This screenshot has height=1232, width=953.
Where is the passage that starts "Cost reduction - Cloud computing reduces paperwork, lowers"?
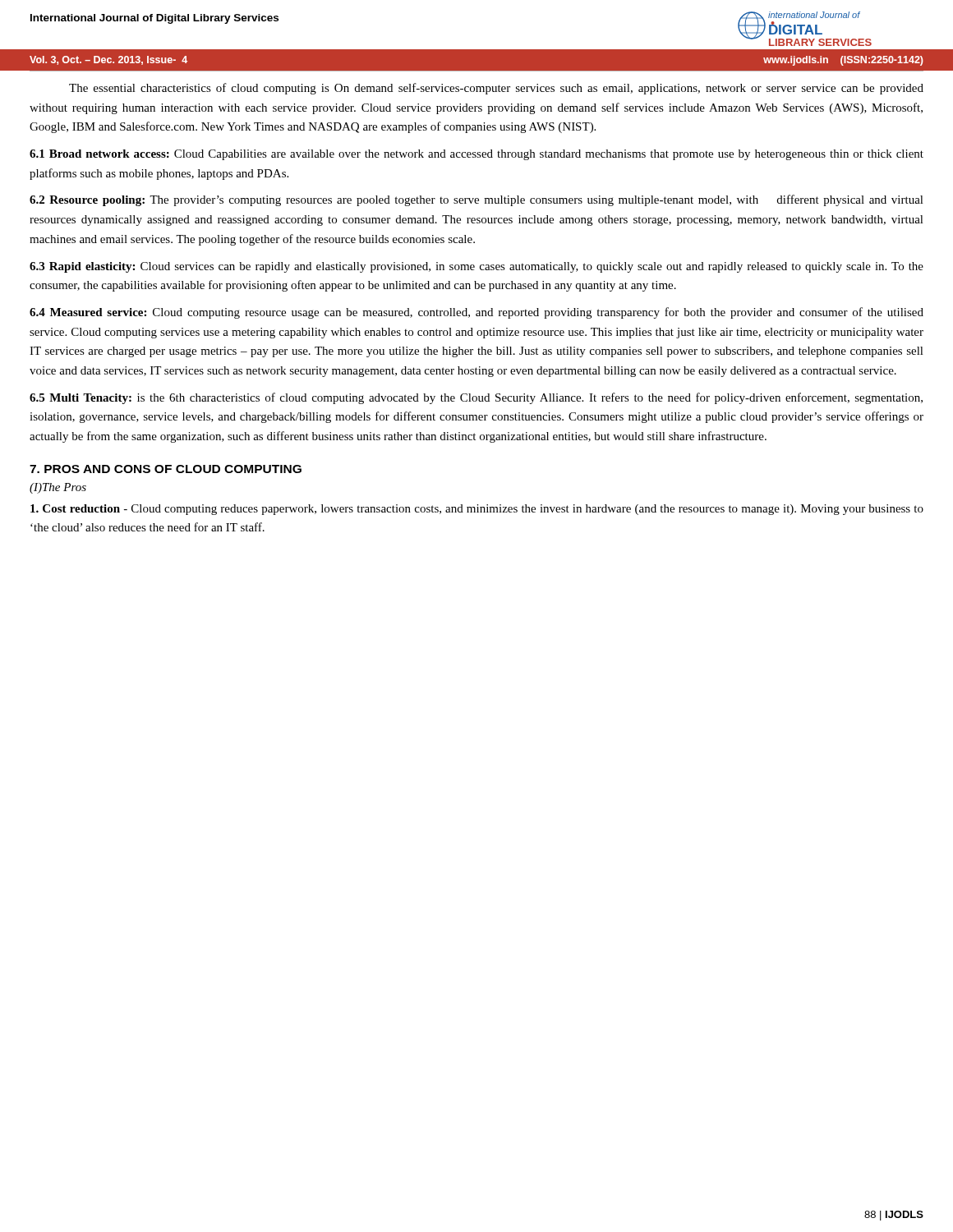(x=476, y=519)
